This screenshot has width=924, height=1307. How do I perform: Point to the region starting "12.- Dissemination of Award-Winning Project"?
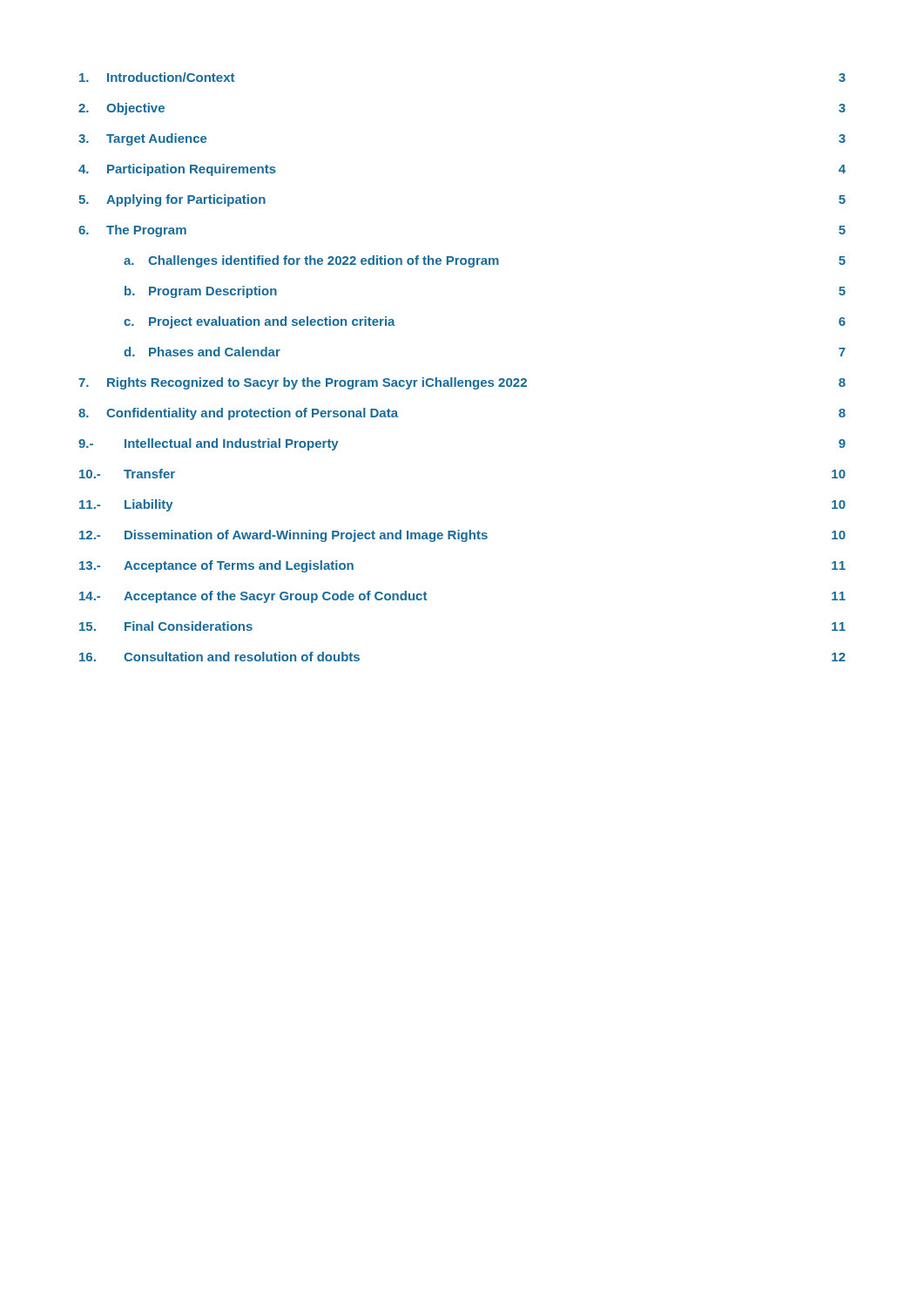[x=462, y=535]
